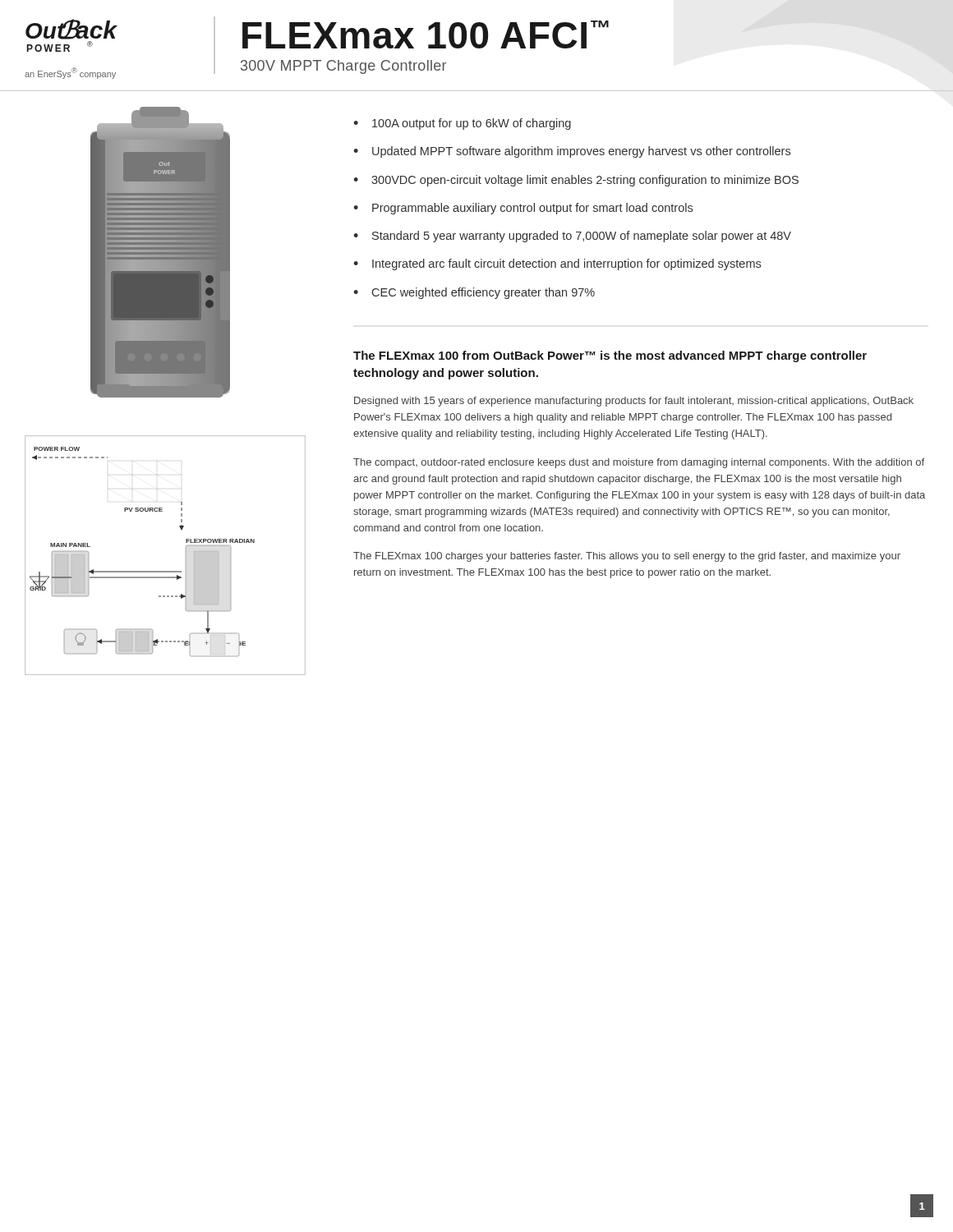
Task: Locate the text block that reads "The compact, outdoor-rated enclosure keeps dust and"
Action: coord(639,495)
